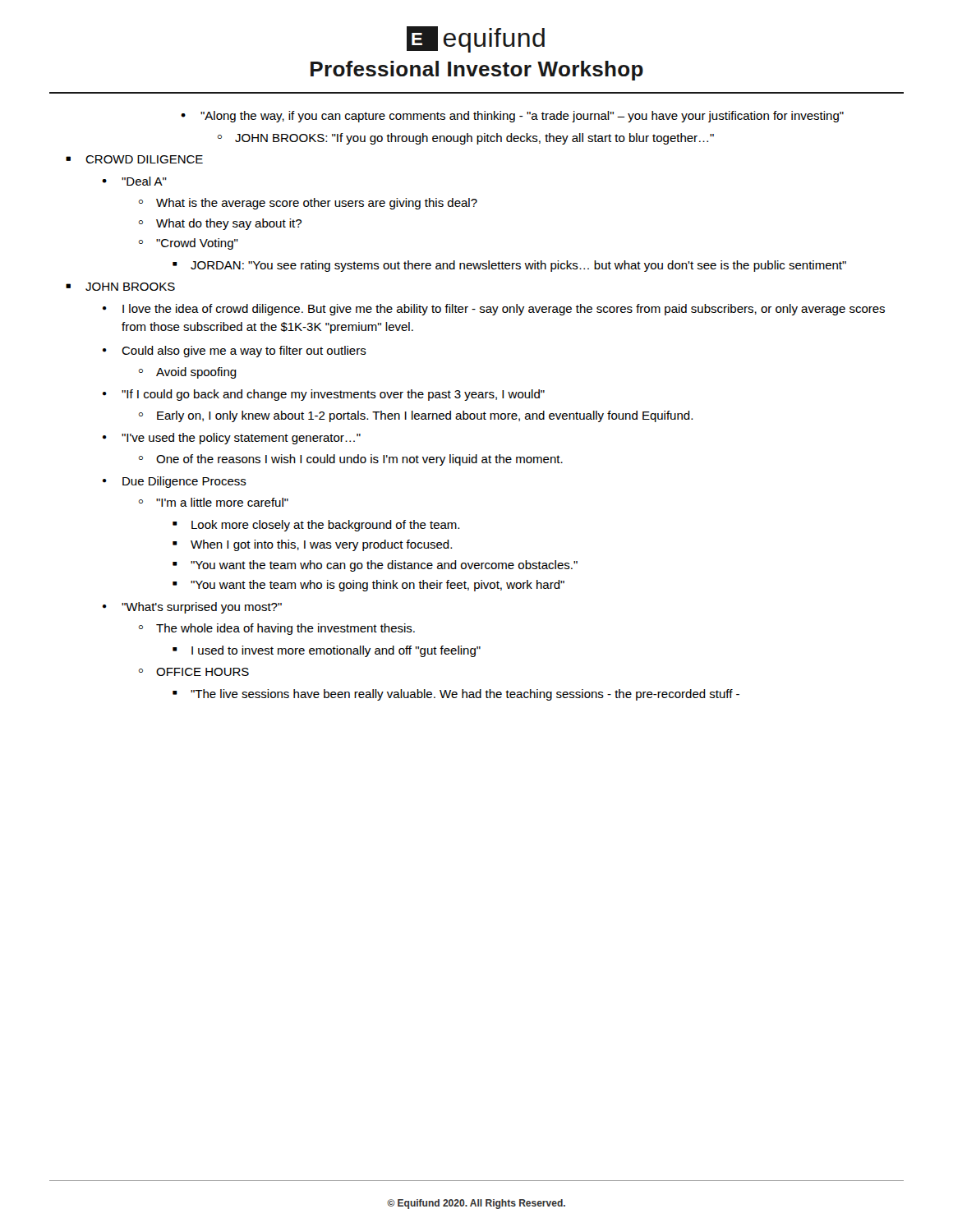
Task: Locate the text starting "● Due Diligence Process ○"
Action: click(175, 482)
